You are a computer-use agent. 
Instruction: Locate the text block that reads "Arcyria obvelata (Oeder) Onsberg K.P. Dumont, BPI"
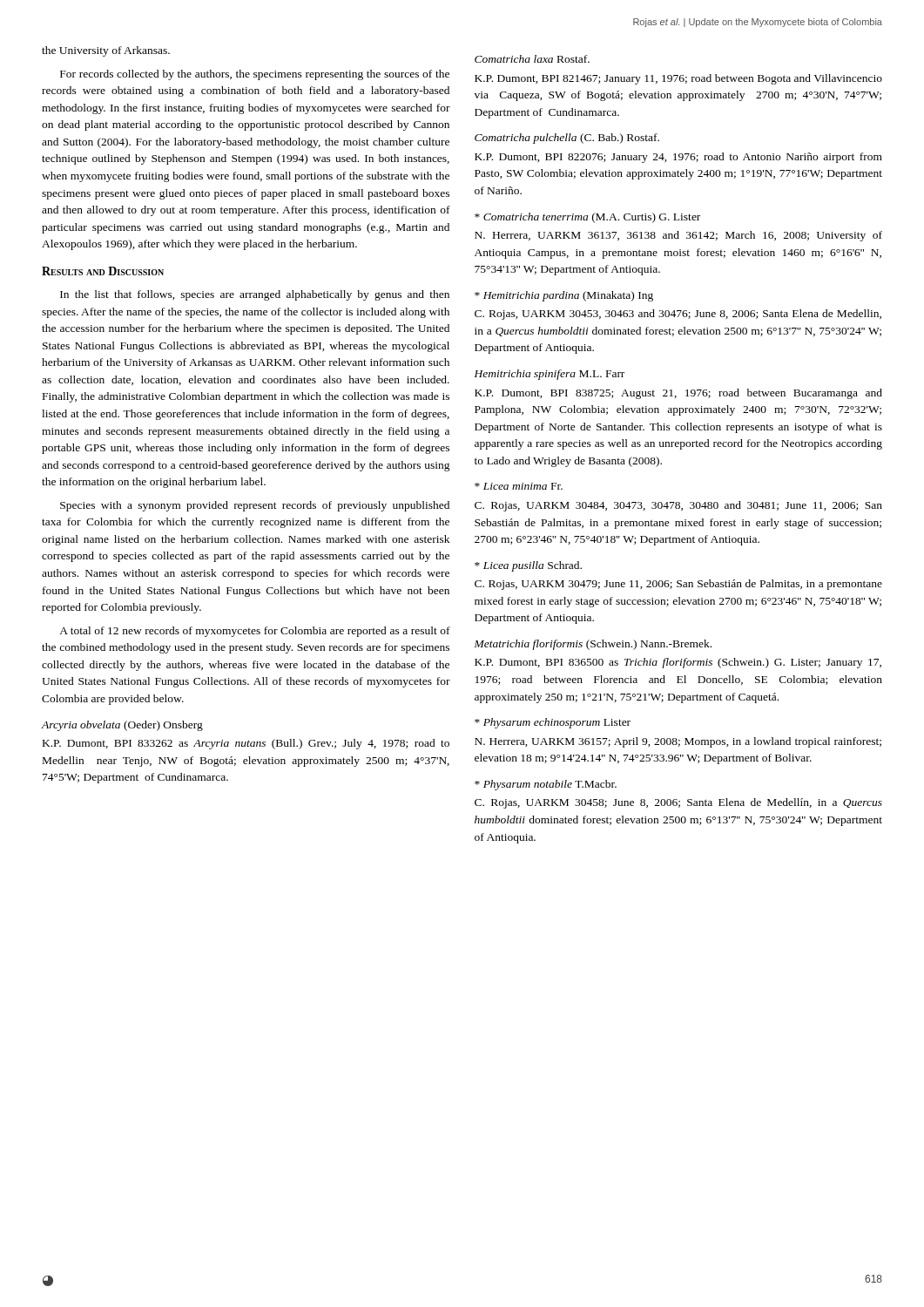tap(246, 751)
